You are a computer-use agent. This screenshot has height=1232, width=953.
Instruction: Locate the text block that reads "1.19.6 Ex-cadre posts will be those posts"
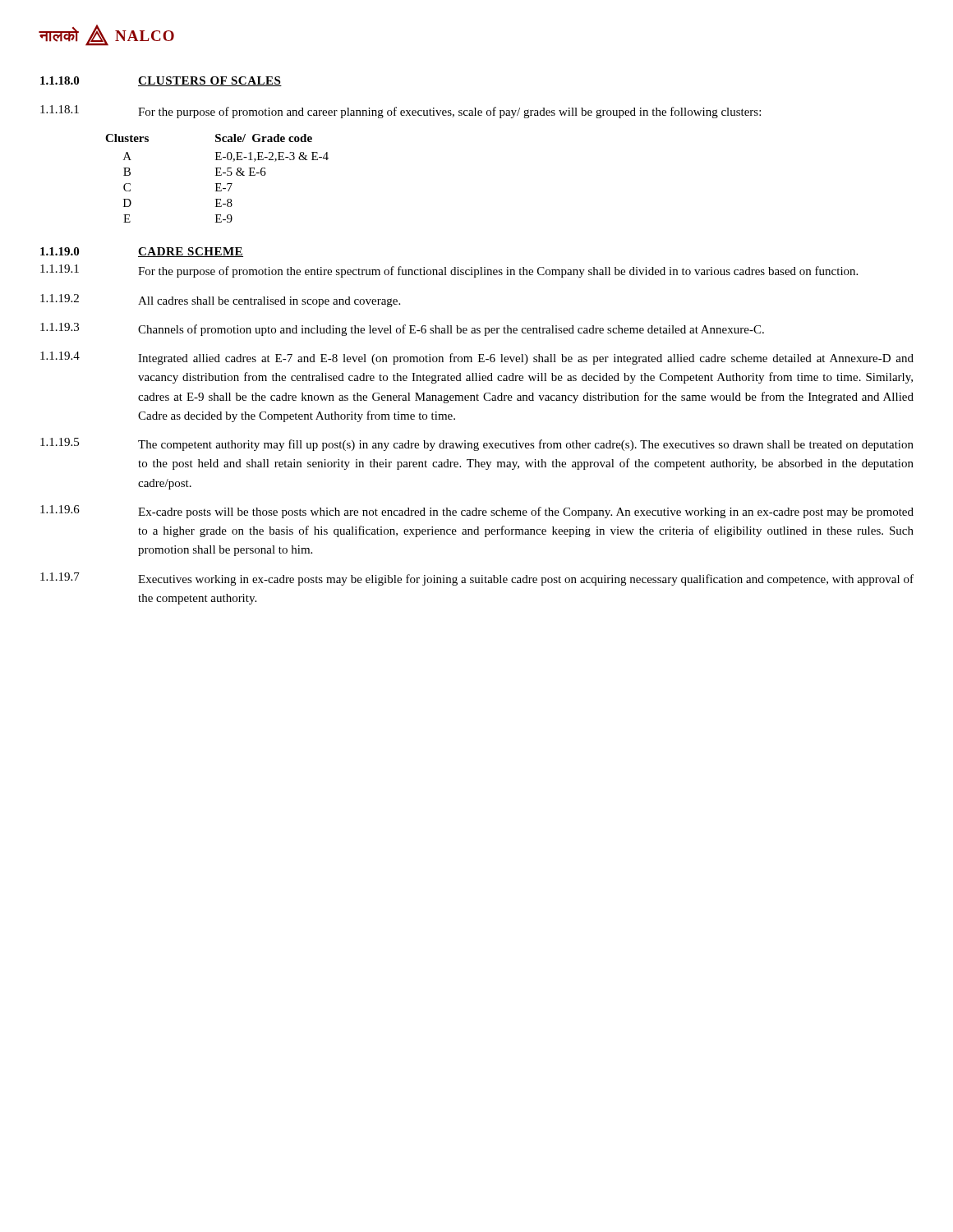[x=476, y=531]
